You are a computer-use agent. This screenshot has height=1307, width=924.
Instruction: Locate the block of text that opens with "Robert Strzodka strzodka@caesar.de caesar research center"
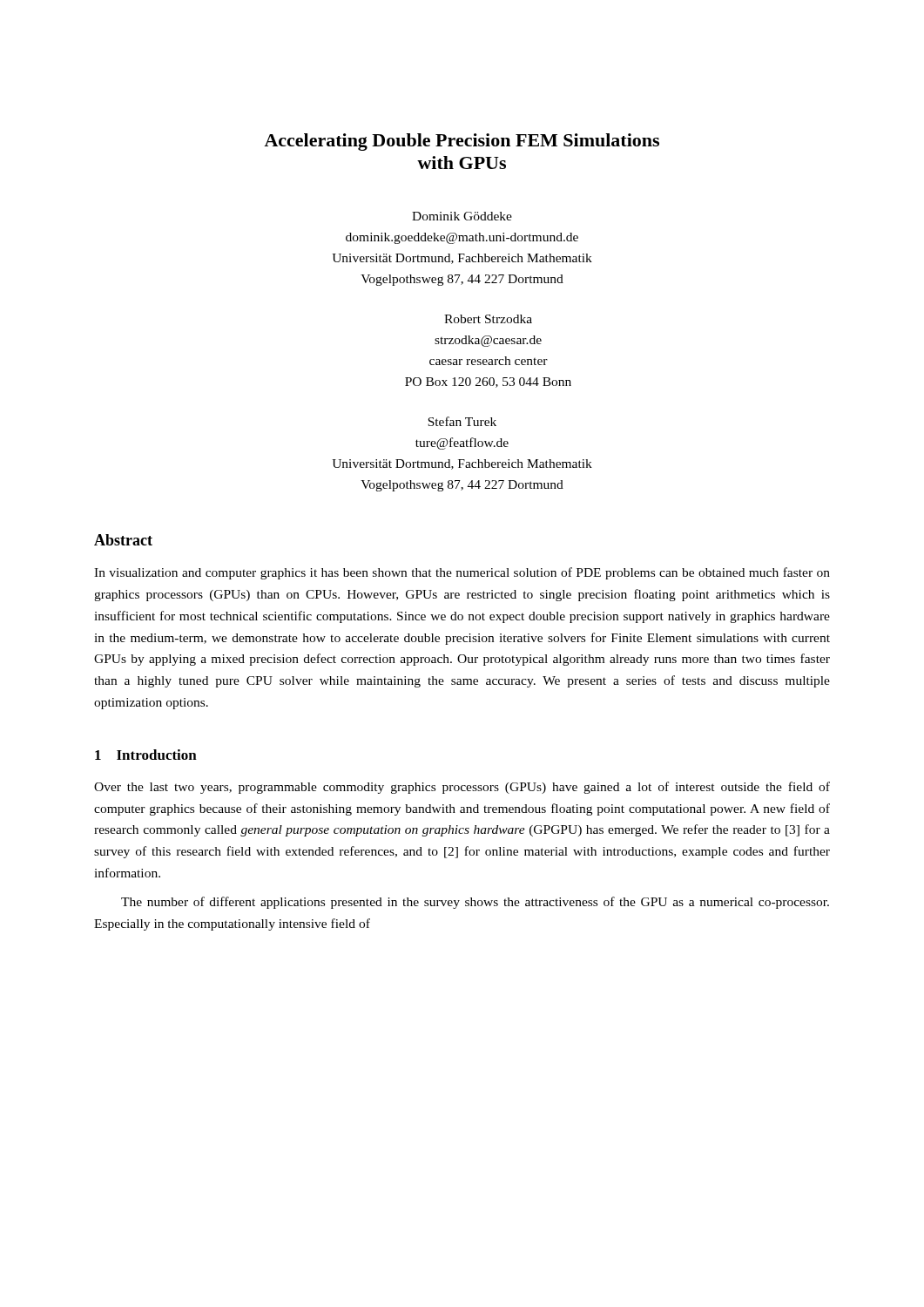[488, 350]
